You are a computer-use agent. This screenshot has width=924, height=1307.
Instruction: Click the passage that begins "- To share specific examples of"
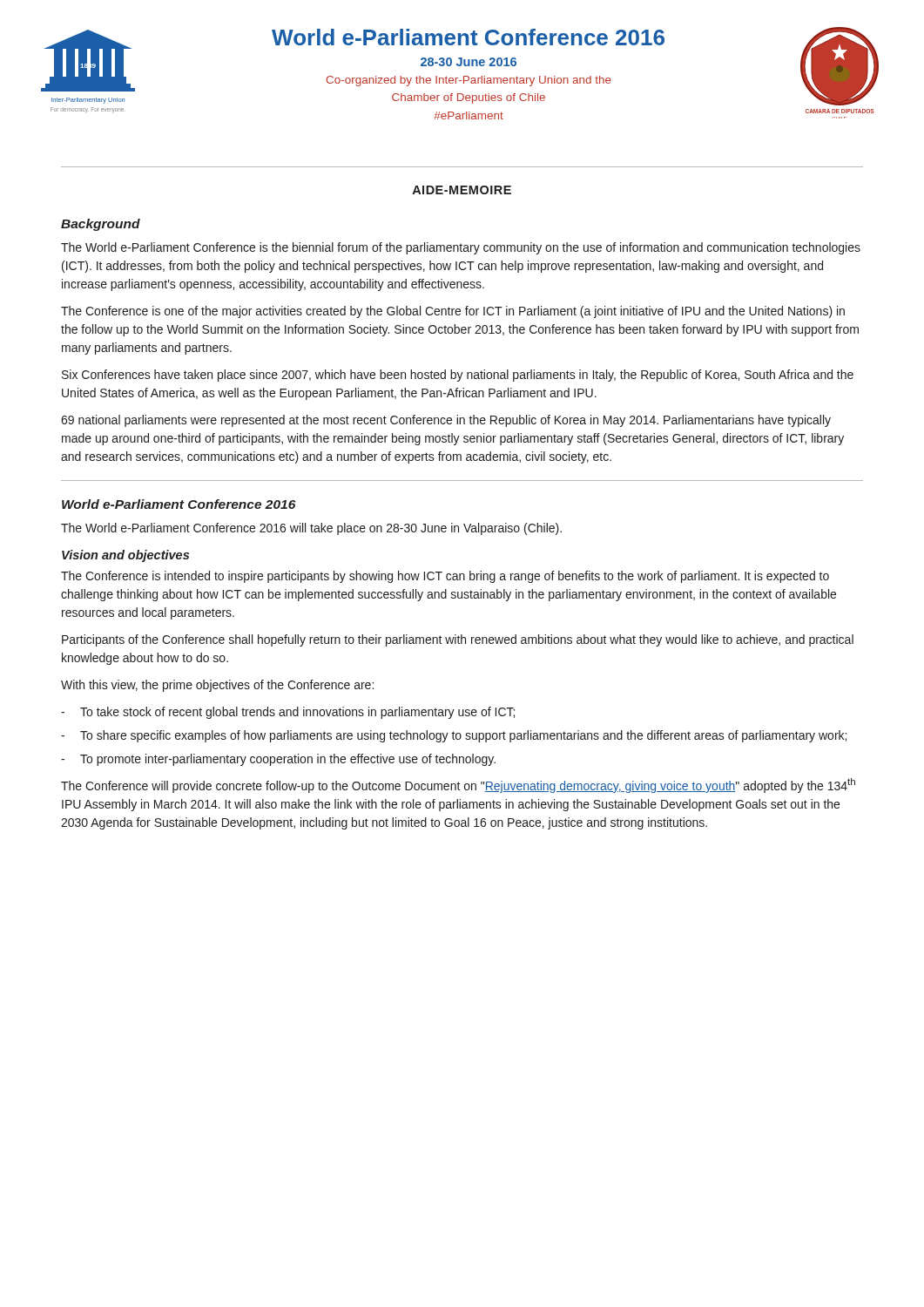click(x=462, y=736)
